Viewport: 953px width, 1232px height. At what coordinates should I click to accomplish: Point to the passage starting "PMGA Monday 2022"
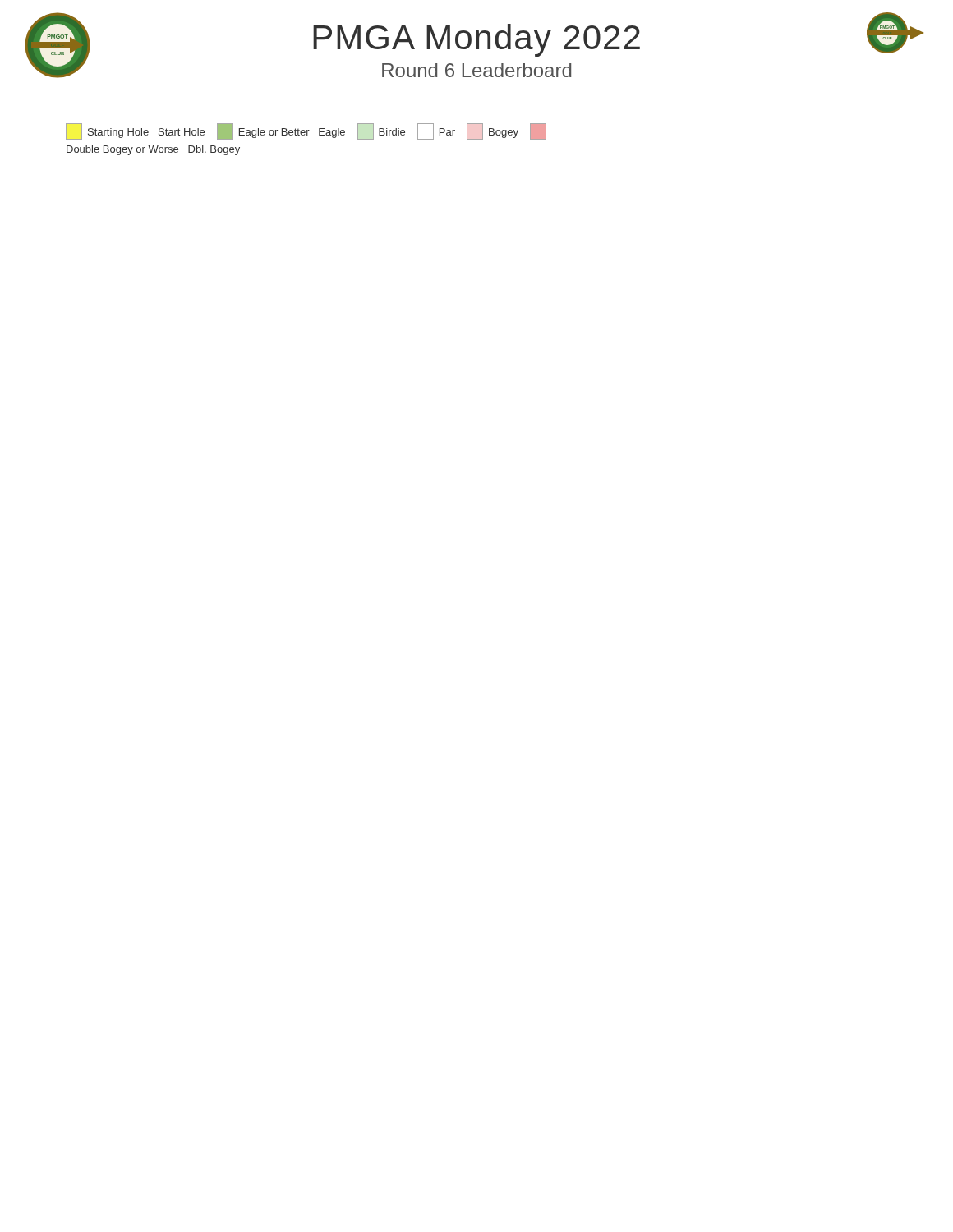click(x=476, y=37)
